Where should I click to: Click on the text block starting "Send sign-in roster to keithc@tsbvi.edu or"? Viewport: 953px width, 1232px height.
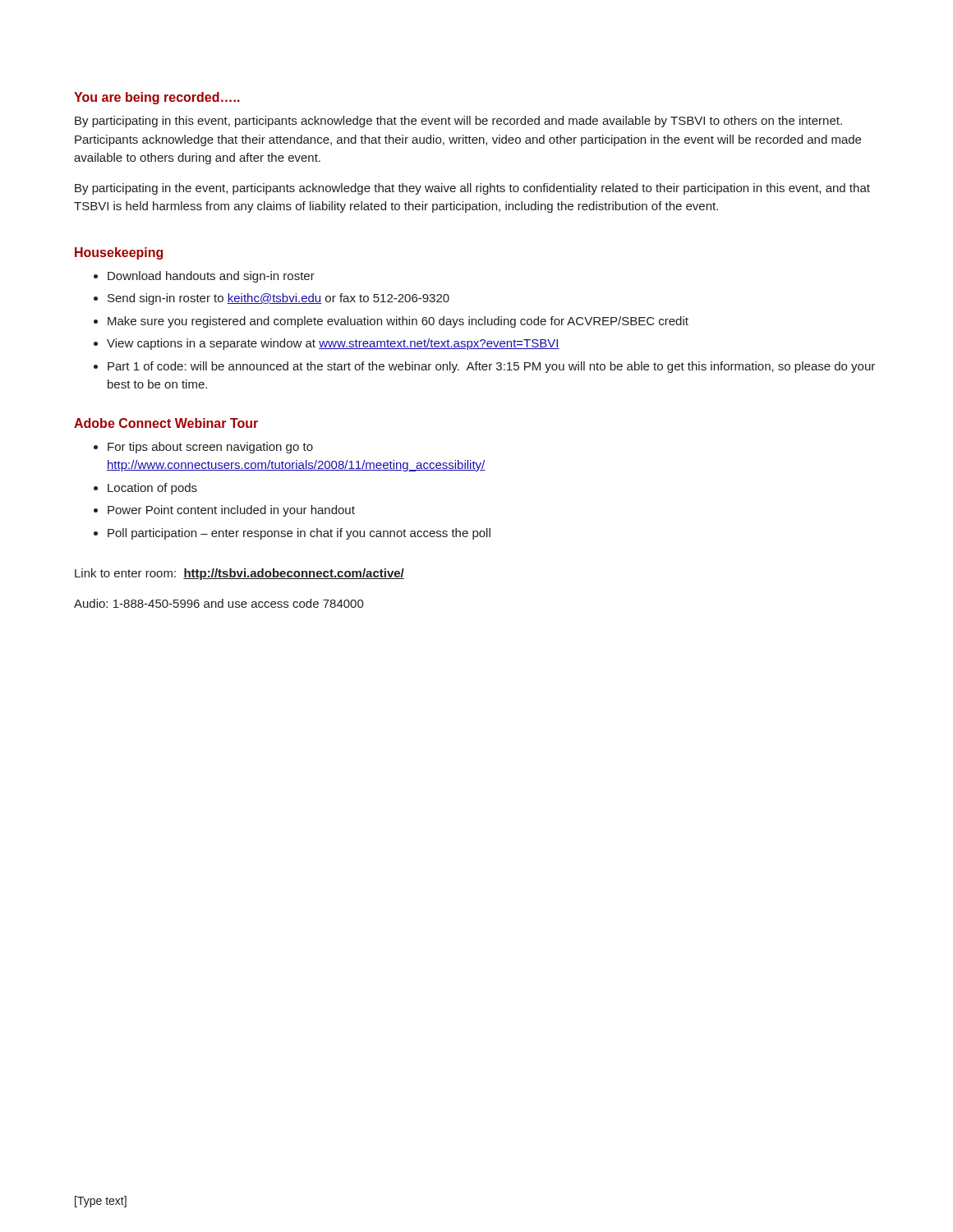click(x=278, y=298)
